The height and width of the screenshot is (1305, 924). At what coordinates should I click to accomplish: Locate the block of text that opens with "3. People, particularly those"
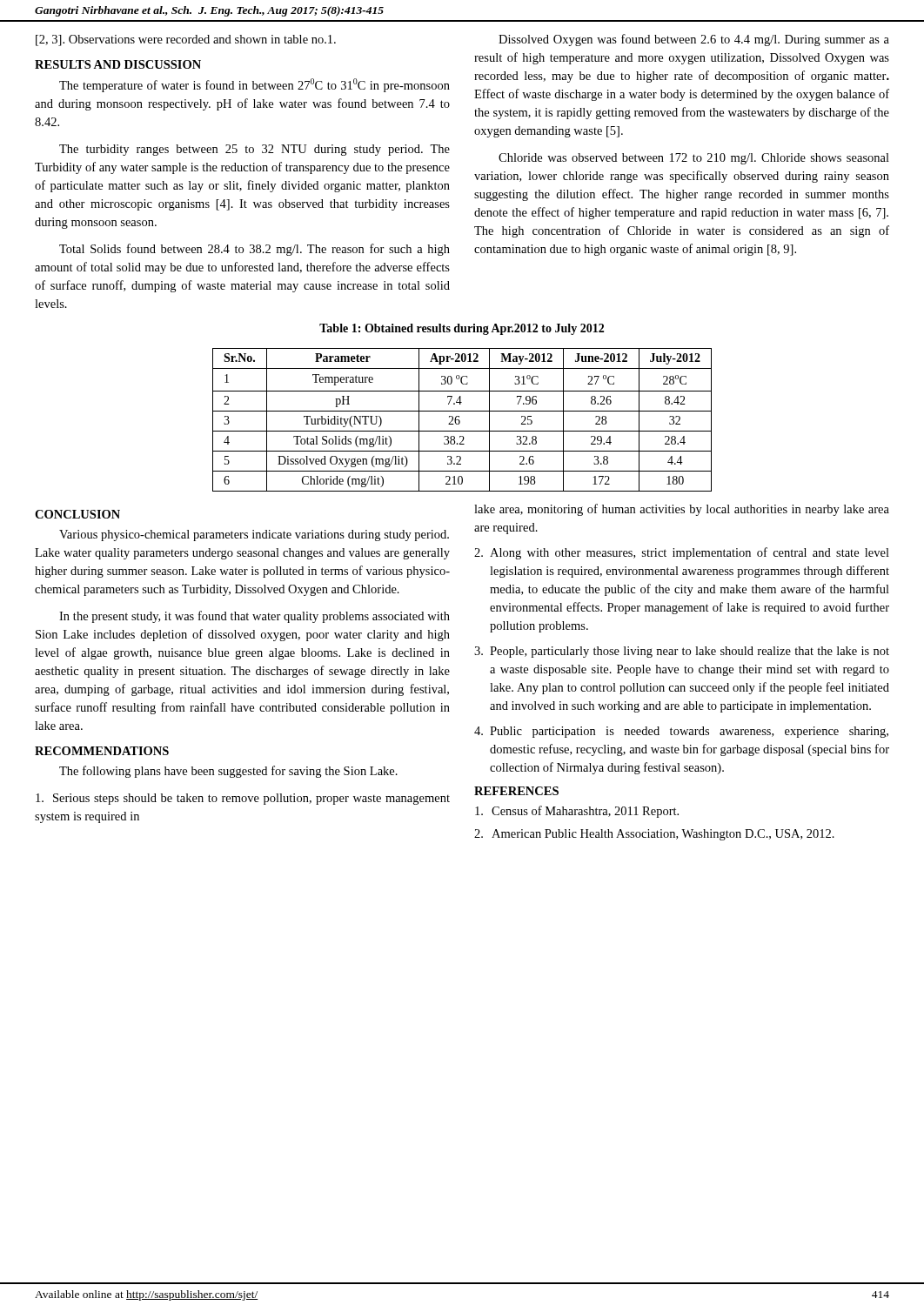(x=682, y=678)
